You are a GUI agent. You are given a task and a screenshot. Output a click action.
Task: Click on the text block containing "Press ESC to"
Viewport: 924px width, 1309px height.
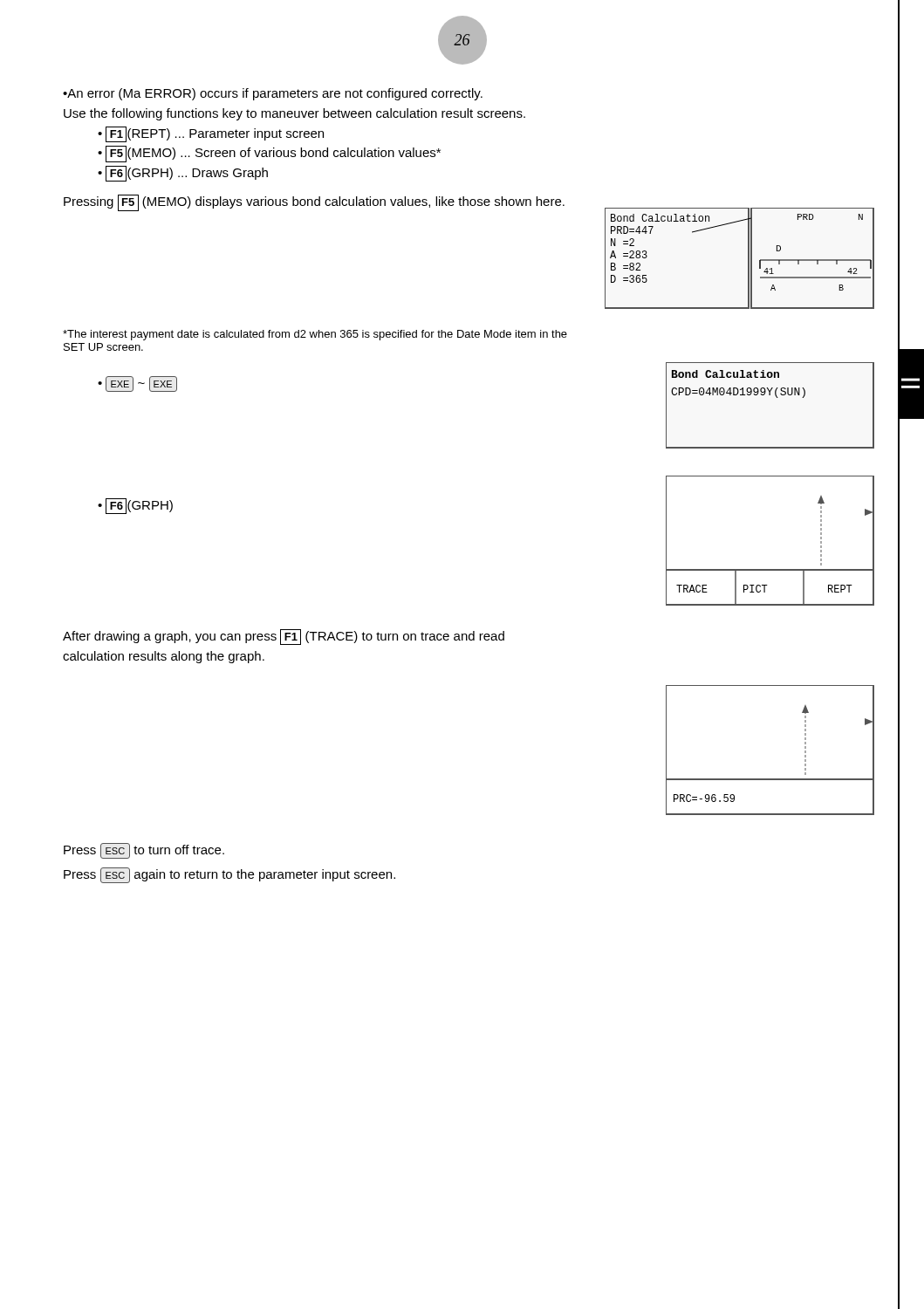tap(144, 850)
